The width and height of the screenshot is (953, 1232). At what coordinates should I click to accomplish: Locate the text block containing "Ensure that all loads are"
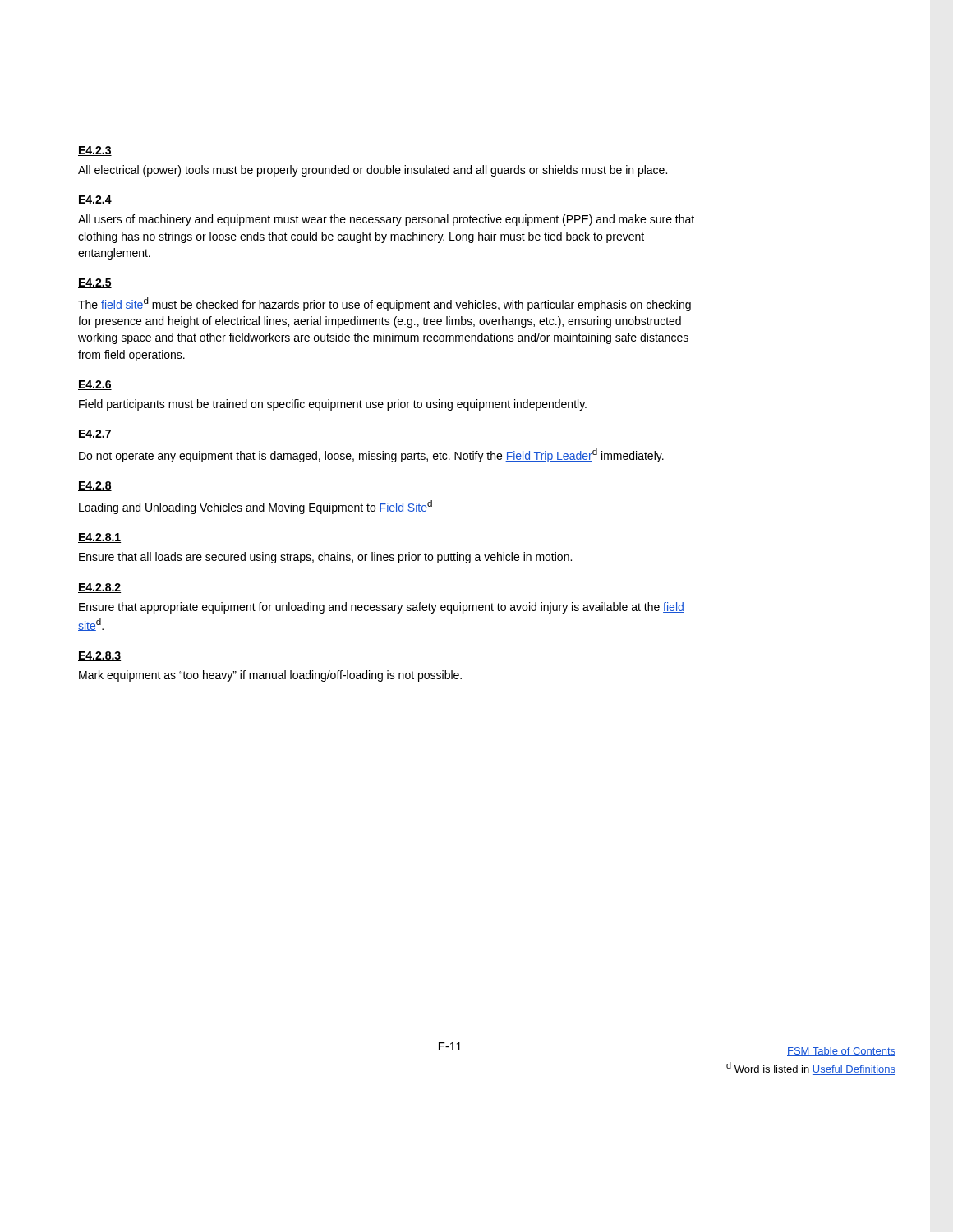(325, 557)
